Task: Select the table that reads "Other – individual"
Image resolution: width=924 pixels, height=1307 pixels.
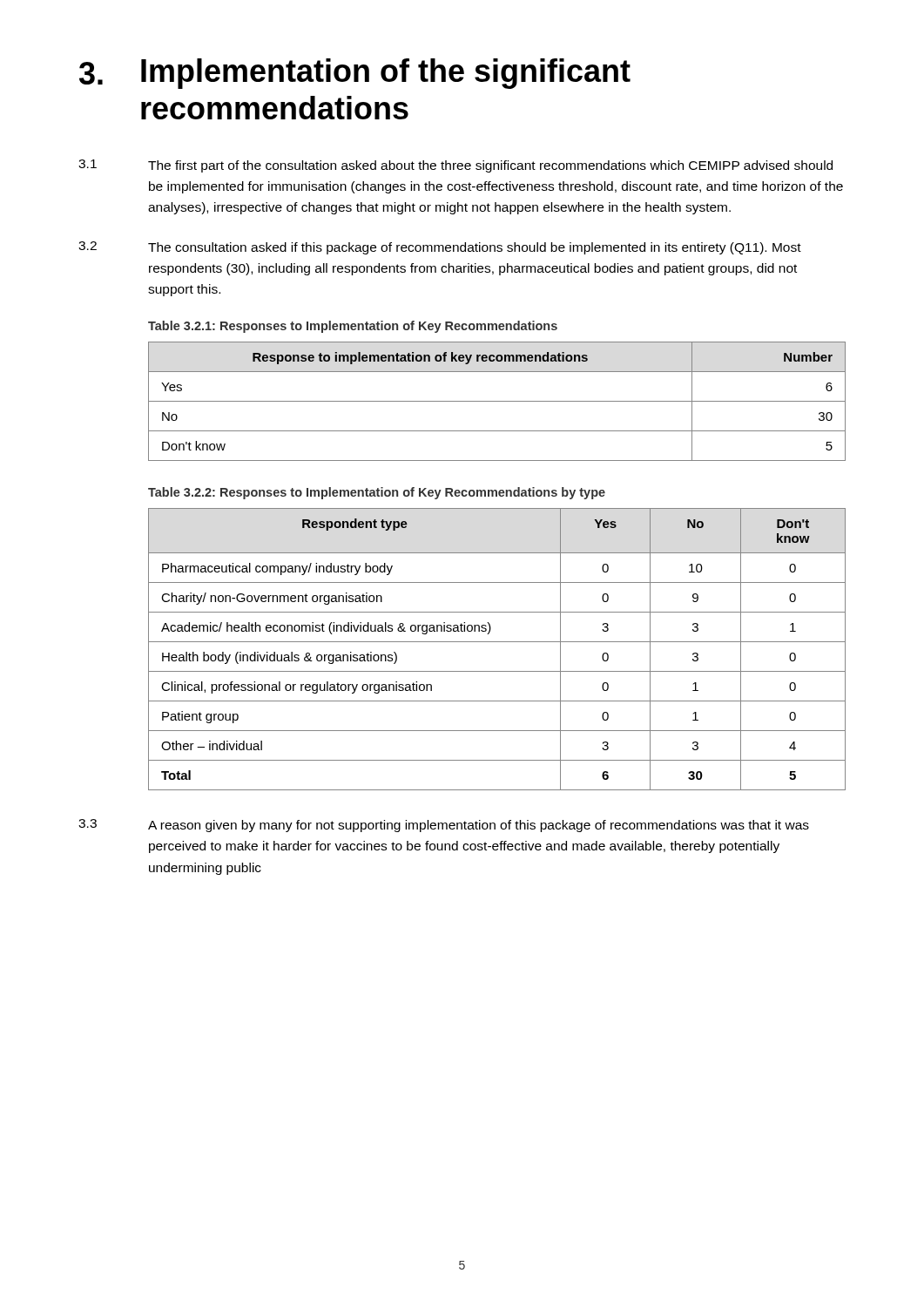Action: 497,650
